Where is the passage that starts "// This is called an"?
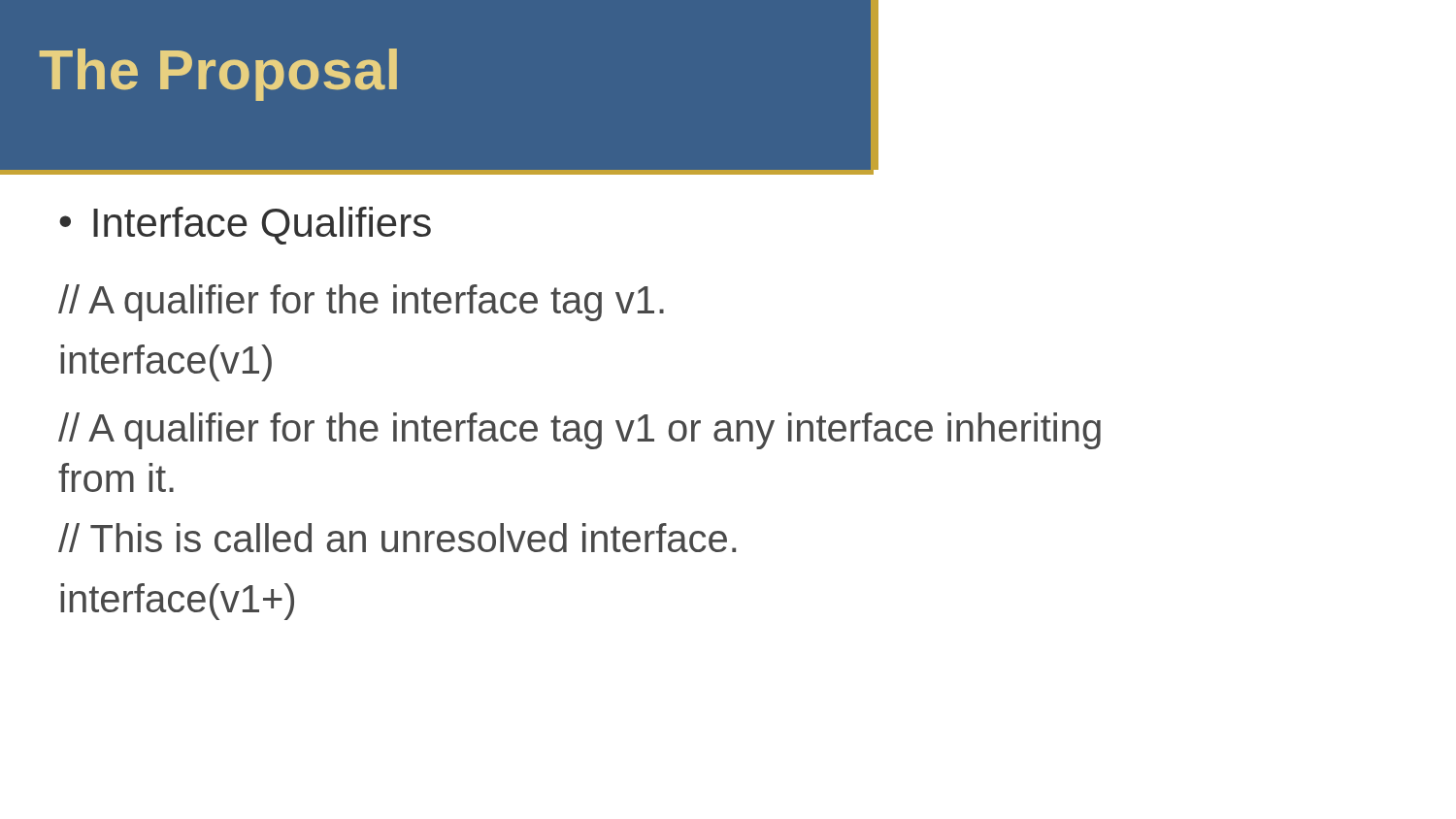The height and width of the screenshot is (819, 1456). click(399, 539)
